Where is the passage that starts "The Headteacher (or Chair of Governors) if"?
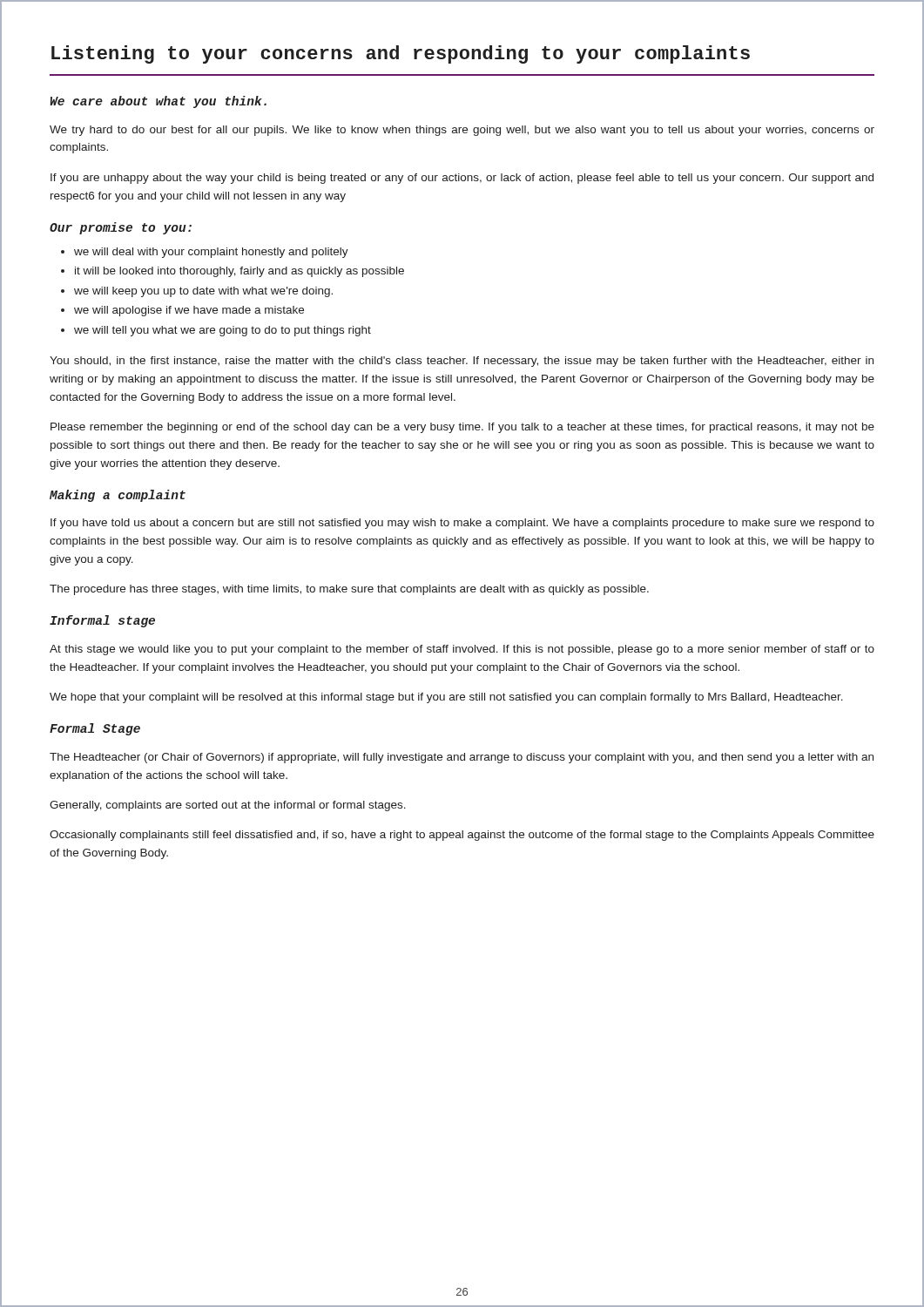 click(x=462, y=766)
